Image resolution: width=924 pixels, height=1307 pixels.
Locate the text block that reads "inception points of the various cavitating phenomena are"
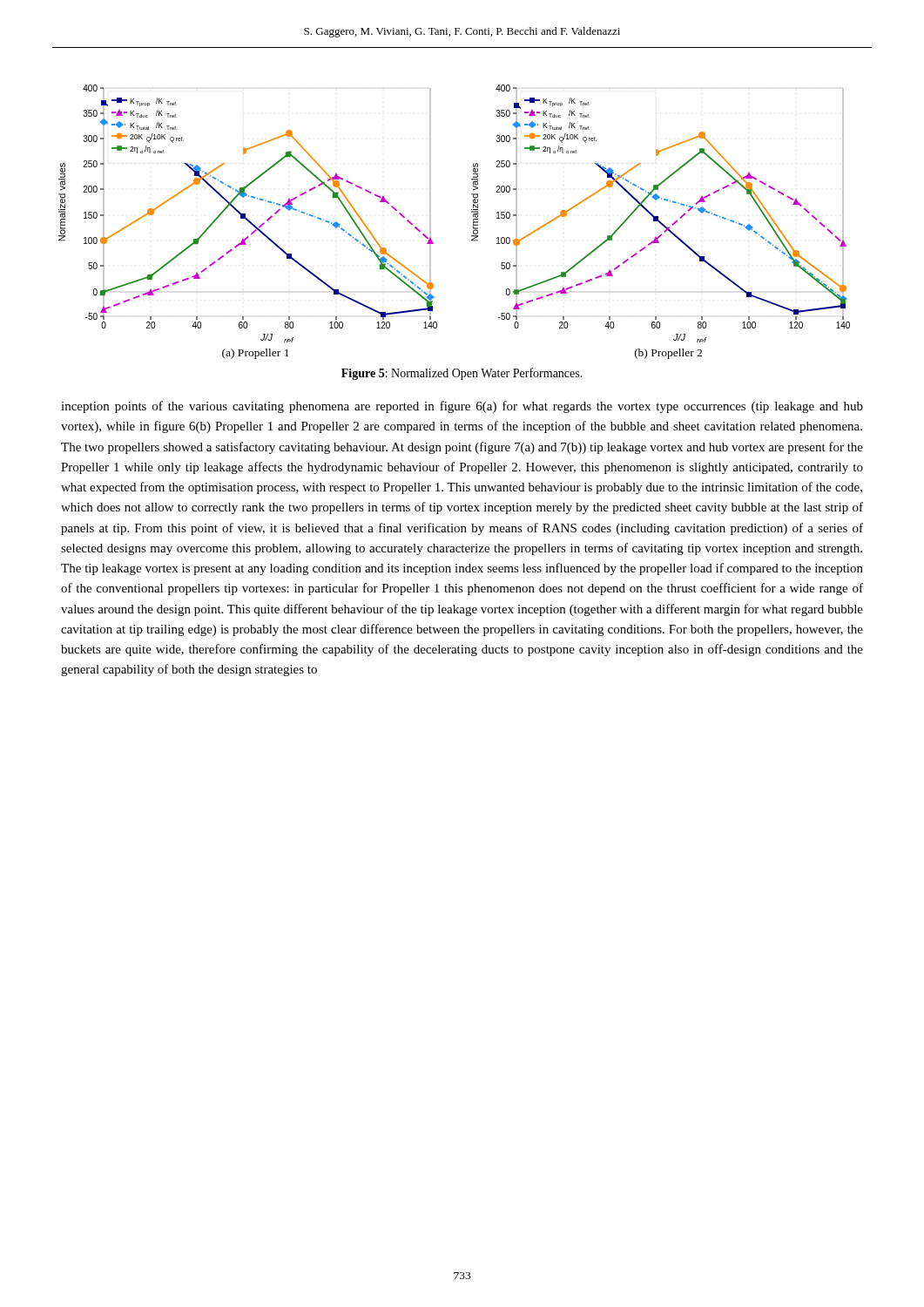(462, 538)
